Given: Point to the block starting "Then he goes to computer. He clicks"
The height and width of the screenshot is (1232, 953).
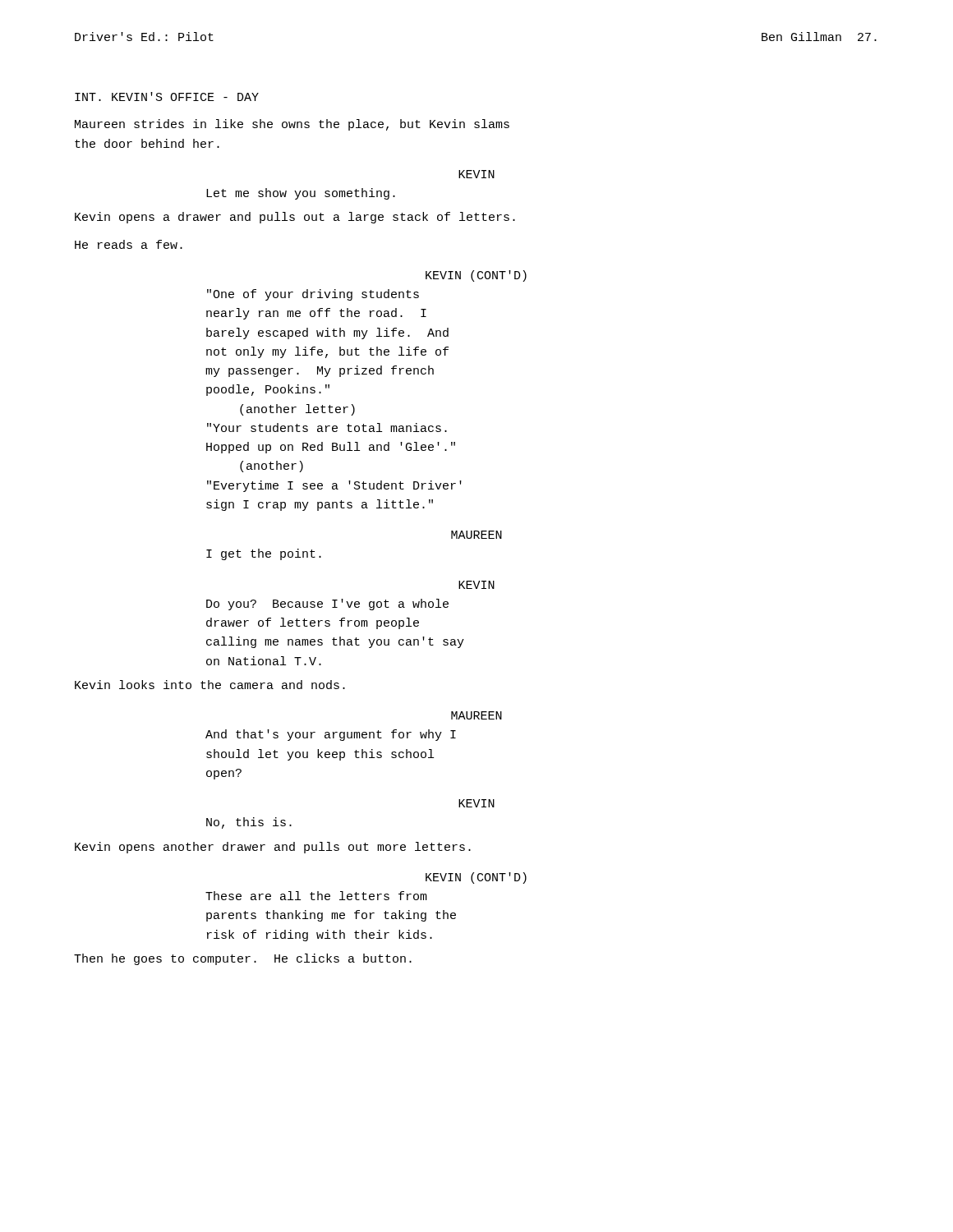Looking at the screenshot, I should coord(244,960).
